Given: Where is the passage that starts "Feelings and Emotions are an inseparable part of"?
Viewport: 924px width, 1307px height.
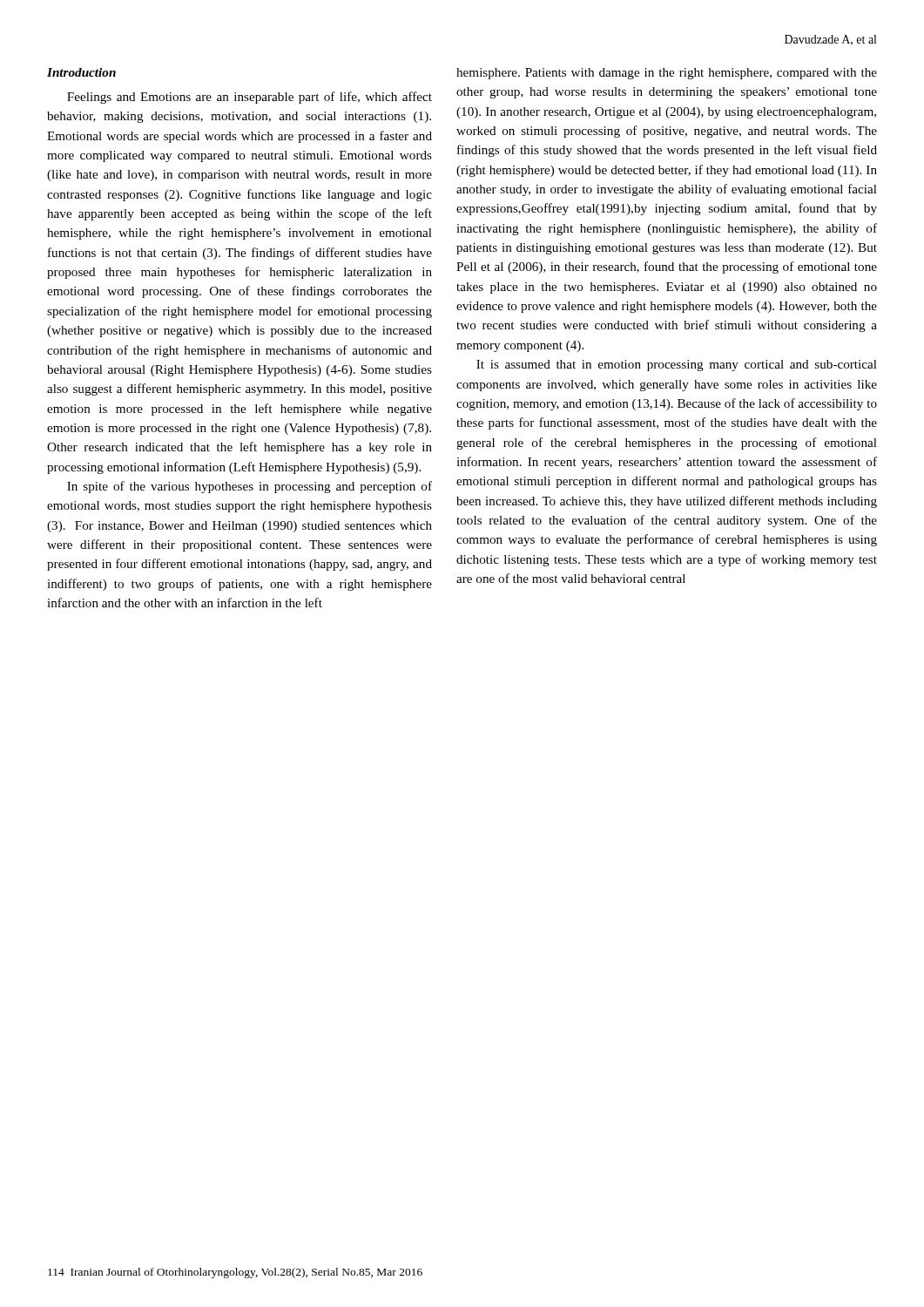Looking at the screenshot, I should [x=240, y=350].
